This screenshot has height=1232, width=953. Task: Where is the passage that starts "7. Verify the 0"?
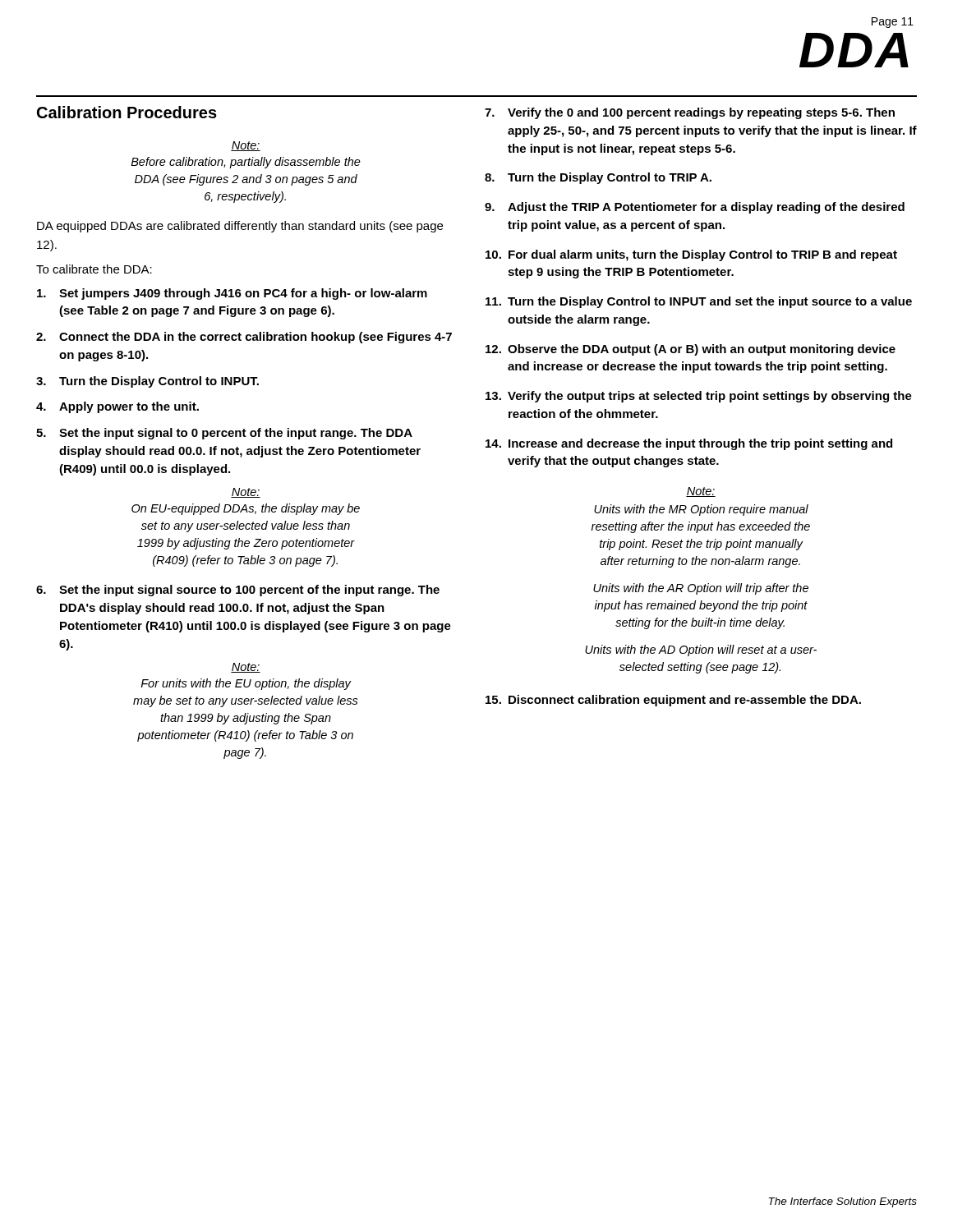(701, 130)
